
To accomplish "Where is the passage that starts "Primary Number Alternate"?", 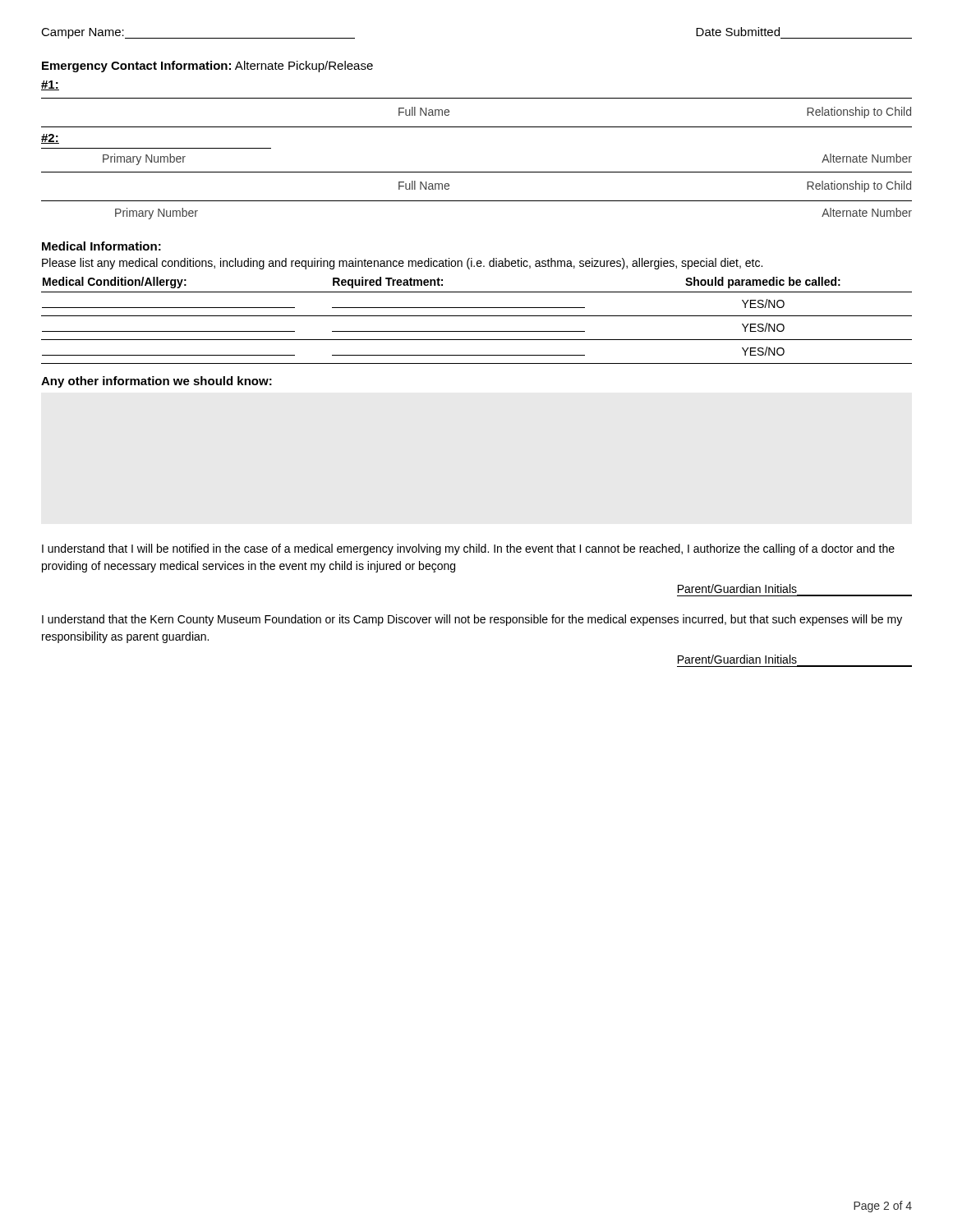I will tap(161, 213).
